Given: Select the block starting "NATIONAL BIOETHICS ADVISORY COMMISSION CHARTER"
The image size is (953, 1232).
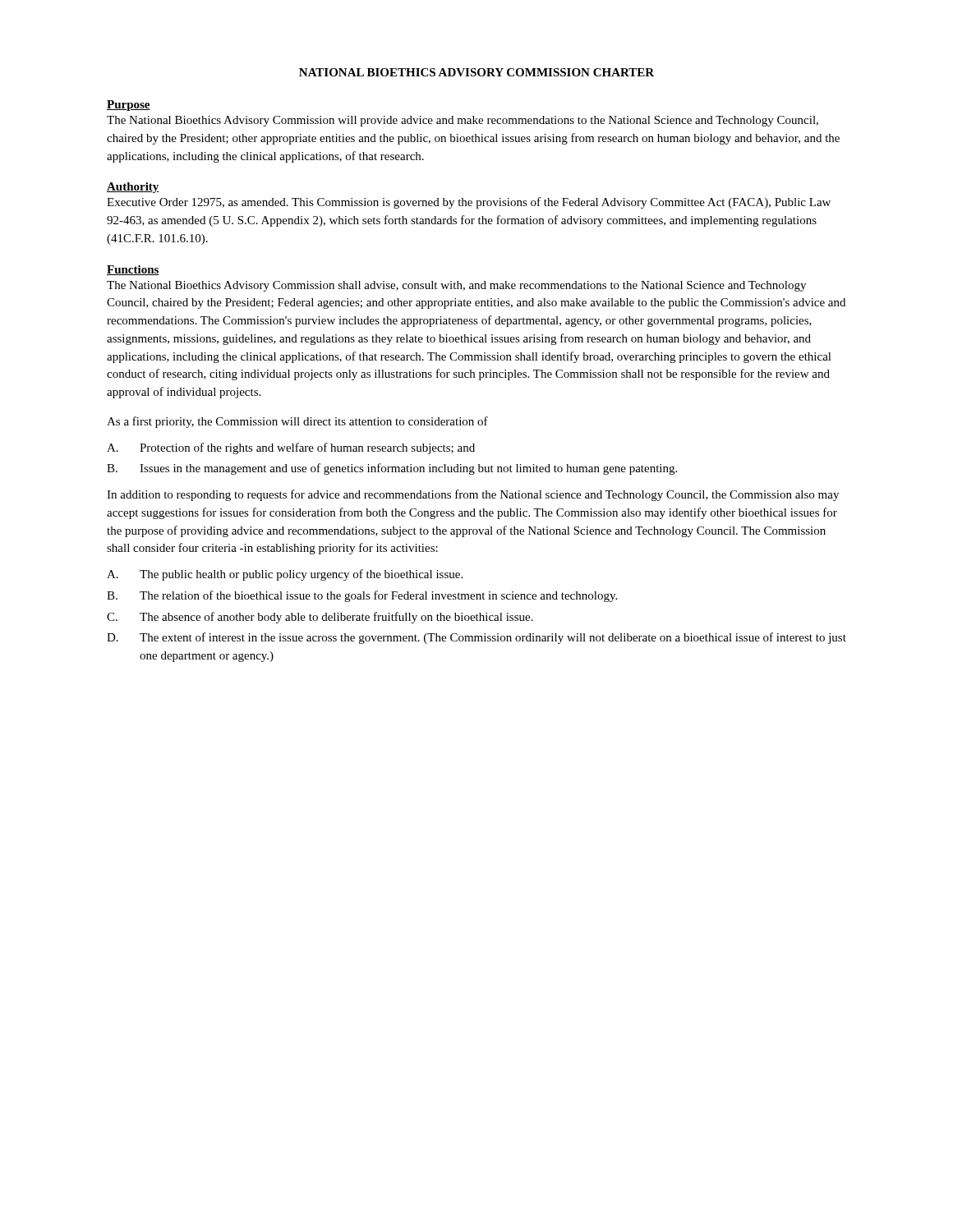Looking at the screenshot, I should [476, 72].
